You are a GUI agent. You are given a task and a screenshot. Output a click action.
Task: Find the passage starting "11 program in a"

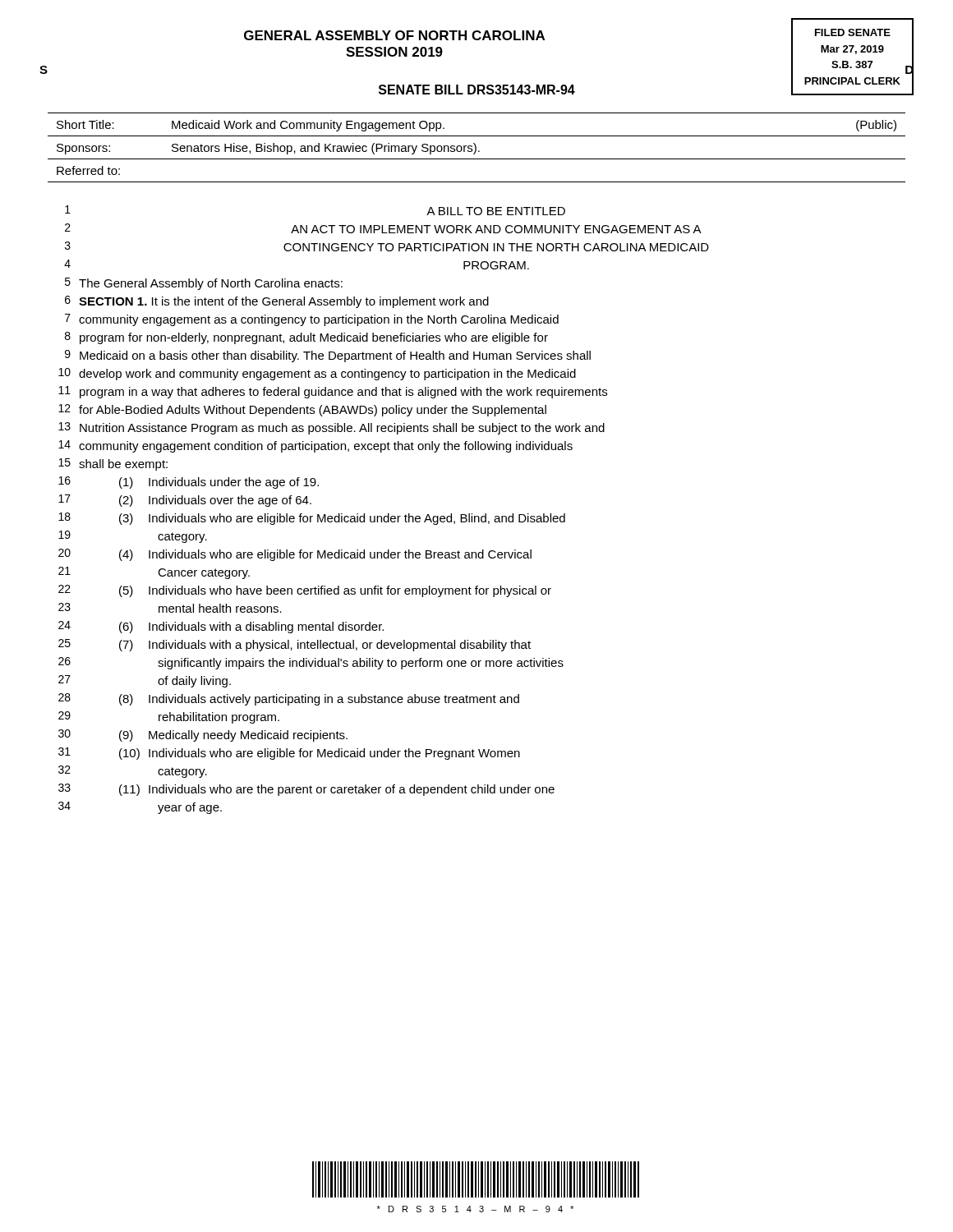click(x=476, y=392)
